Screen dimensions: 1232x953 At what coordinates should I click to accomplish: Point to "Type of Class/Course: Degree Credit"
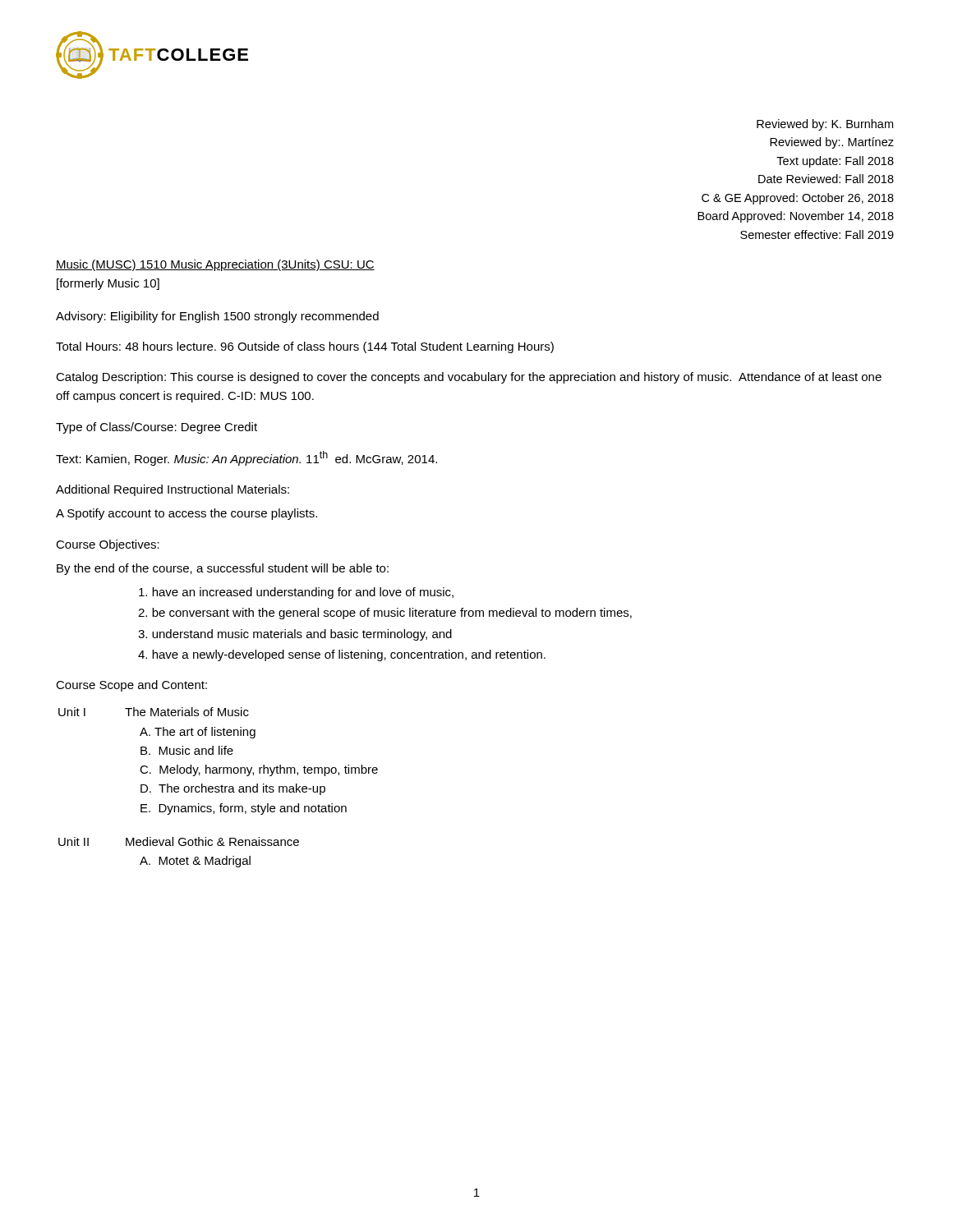[157, 426]
